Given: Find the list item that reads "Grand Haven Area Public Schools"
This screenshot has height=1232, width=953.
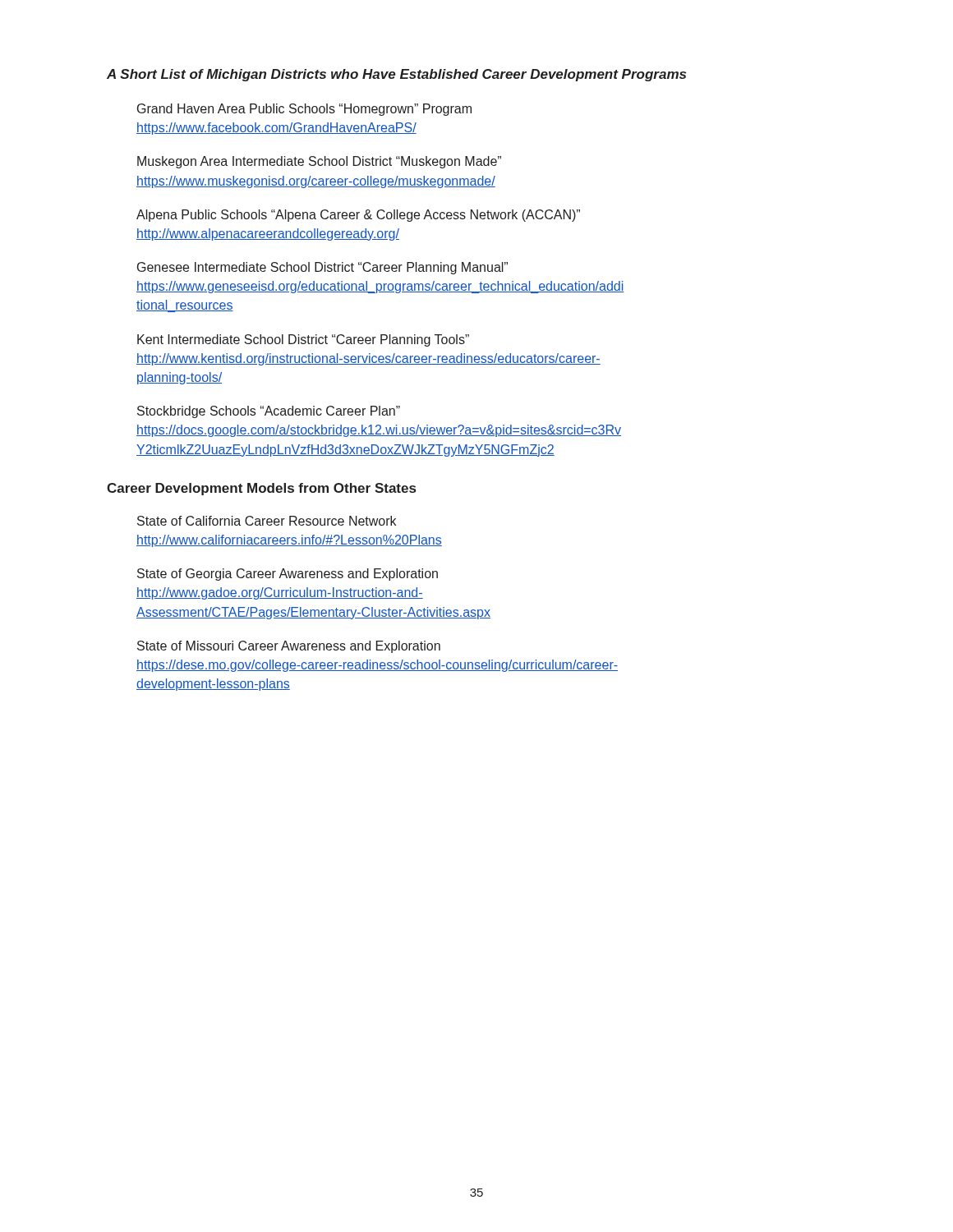Looking at the screenshot, I should [x=304, y=118].
